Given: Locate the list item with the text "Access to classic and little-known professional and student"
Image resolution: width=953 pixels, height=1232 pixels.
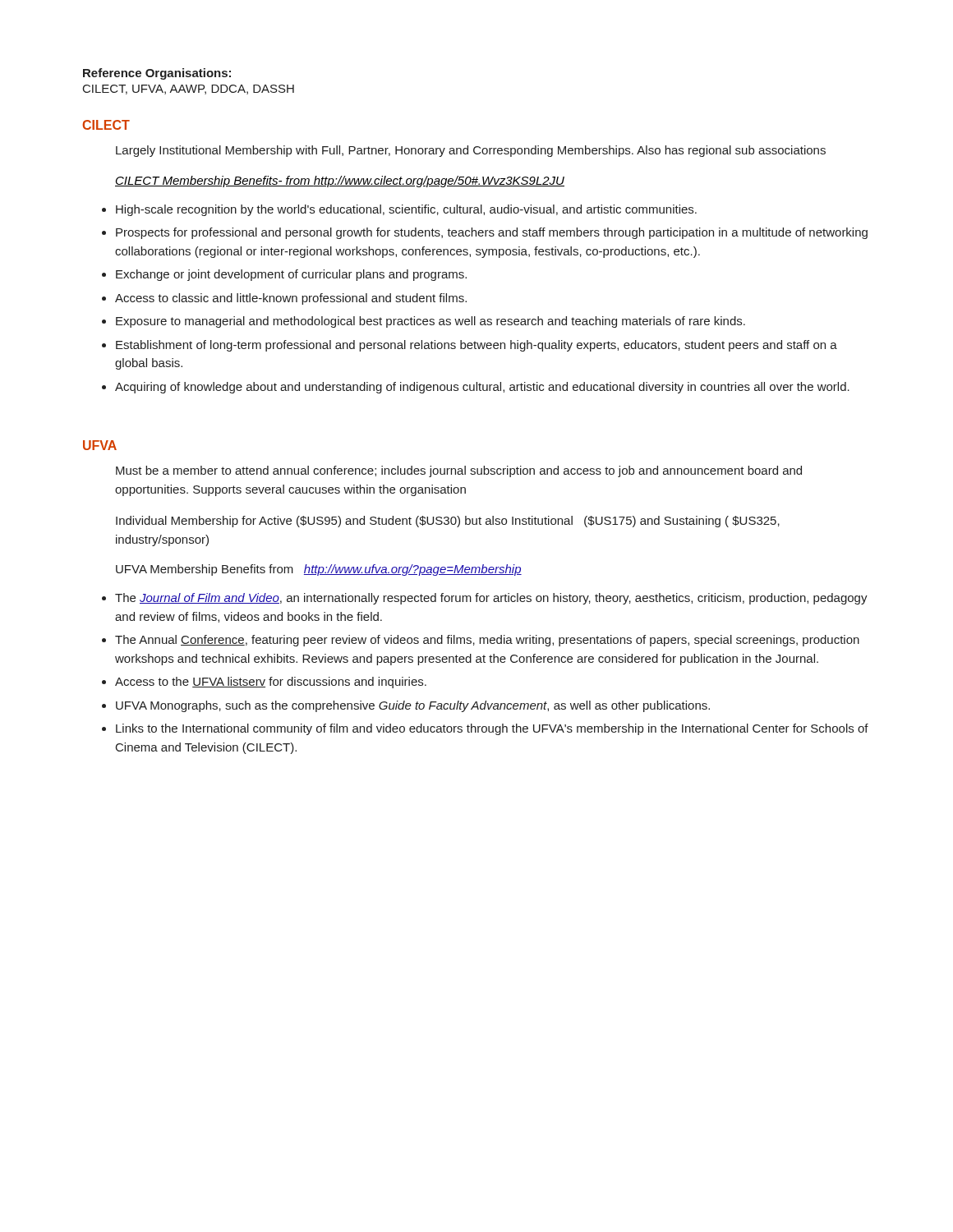Looking at the screenshot, I should point(291,297).
